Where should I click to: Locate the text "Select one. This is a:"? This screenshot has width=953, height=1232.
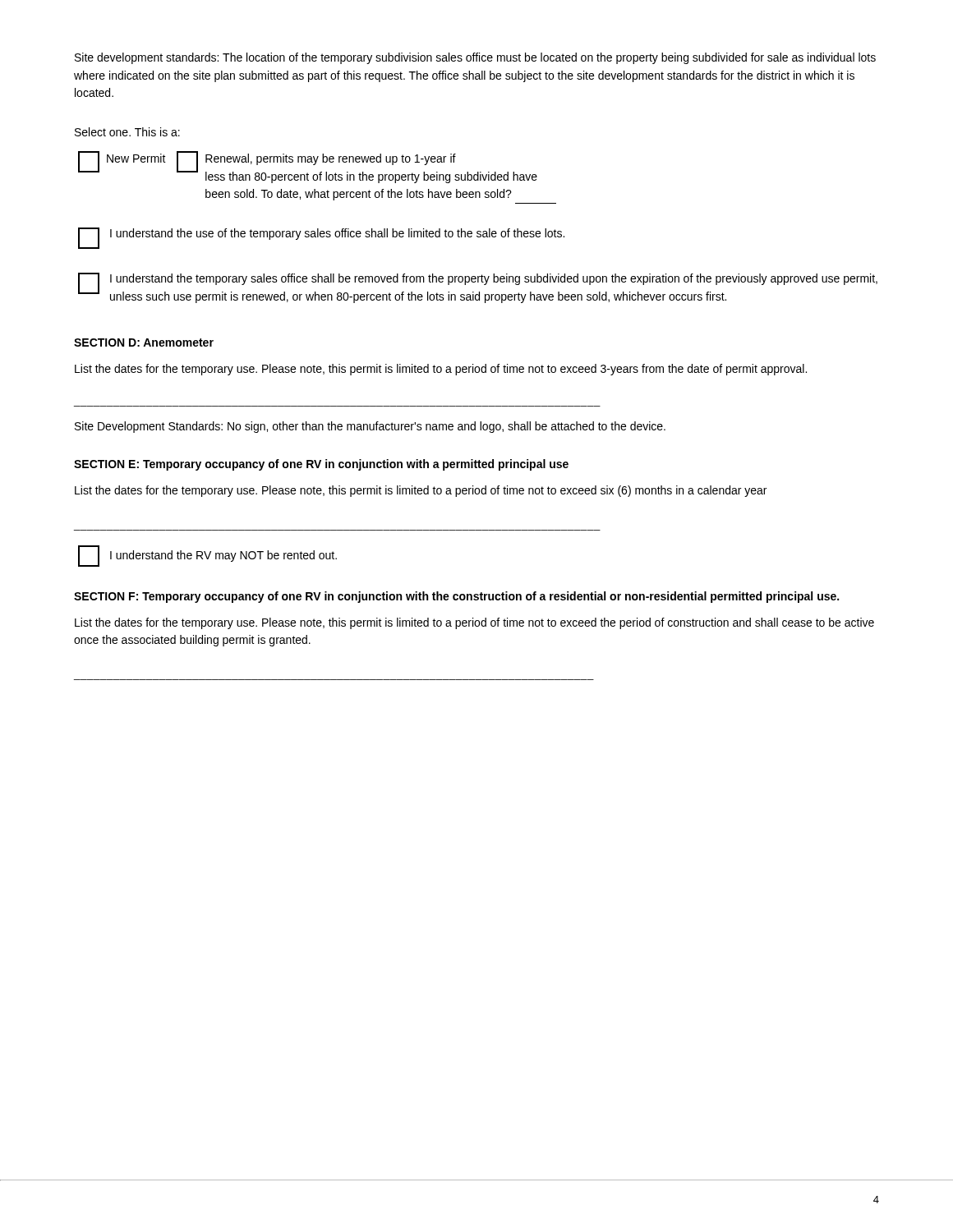point(127,132)
